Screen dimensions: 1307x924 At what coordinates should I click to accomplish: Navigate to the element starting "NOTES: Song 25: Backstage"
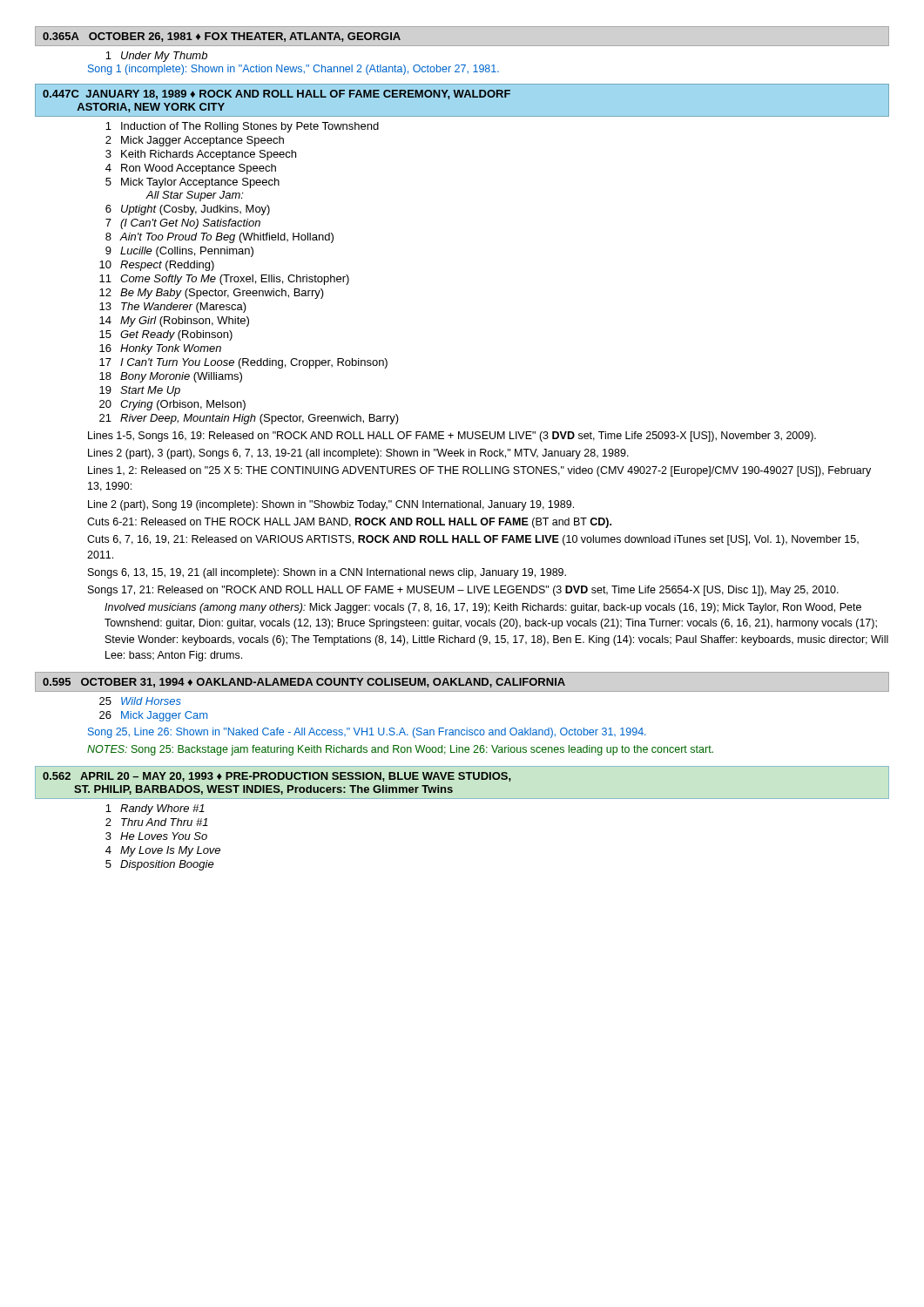(x=401, y=749)
